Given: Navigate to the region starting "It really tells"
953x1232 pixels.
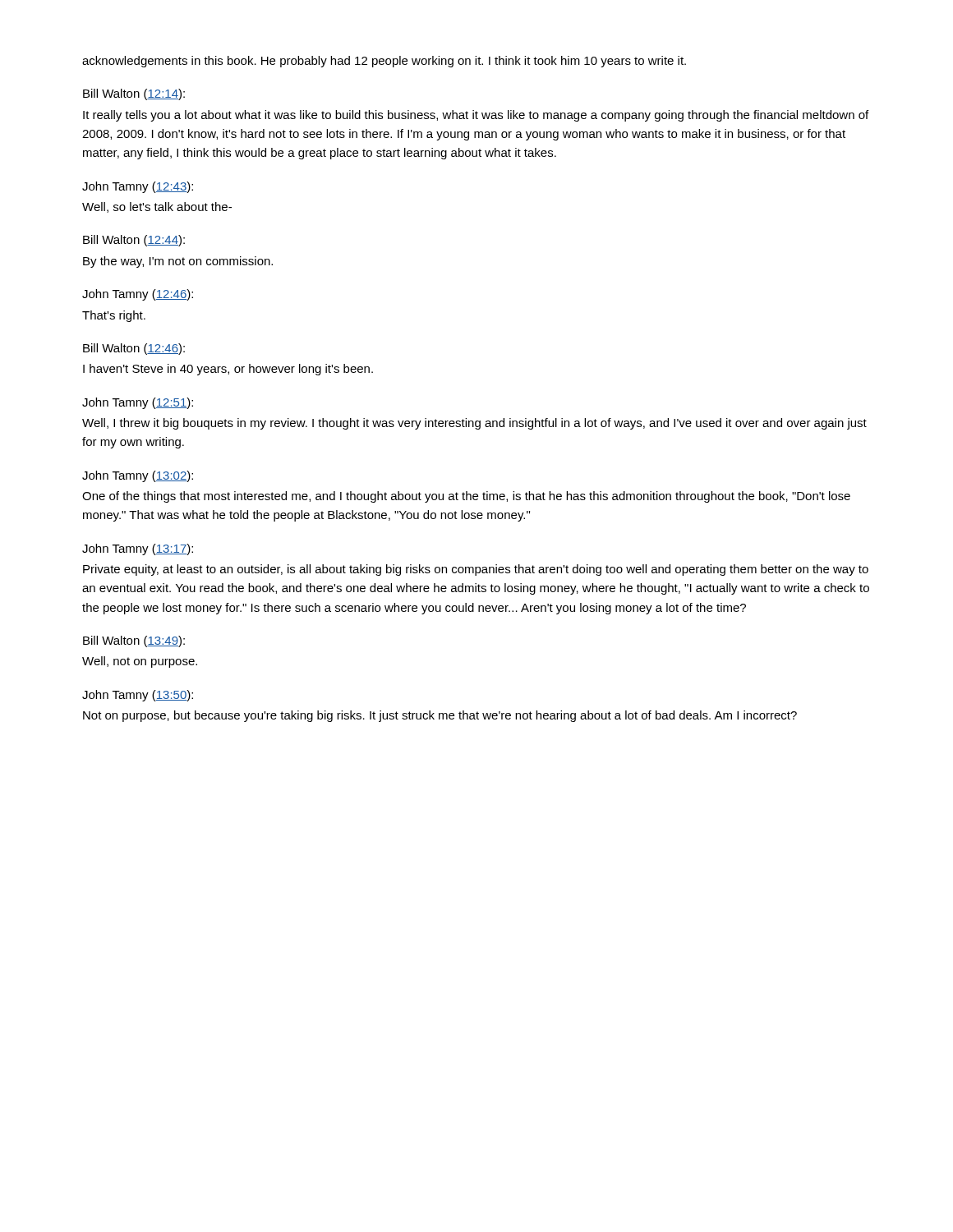Looking at the screenshot, I should point(475,133).
